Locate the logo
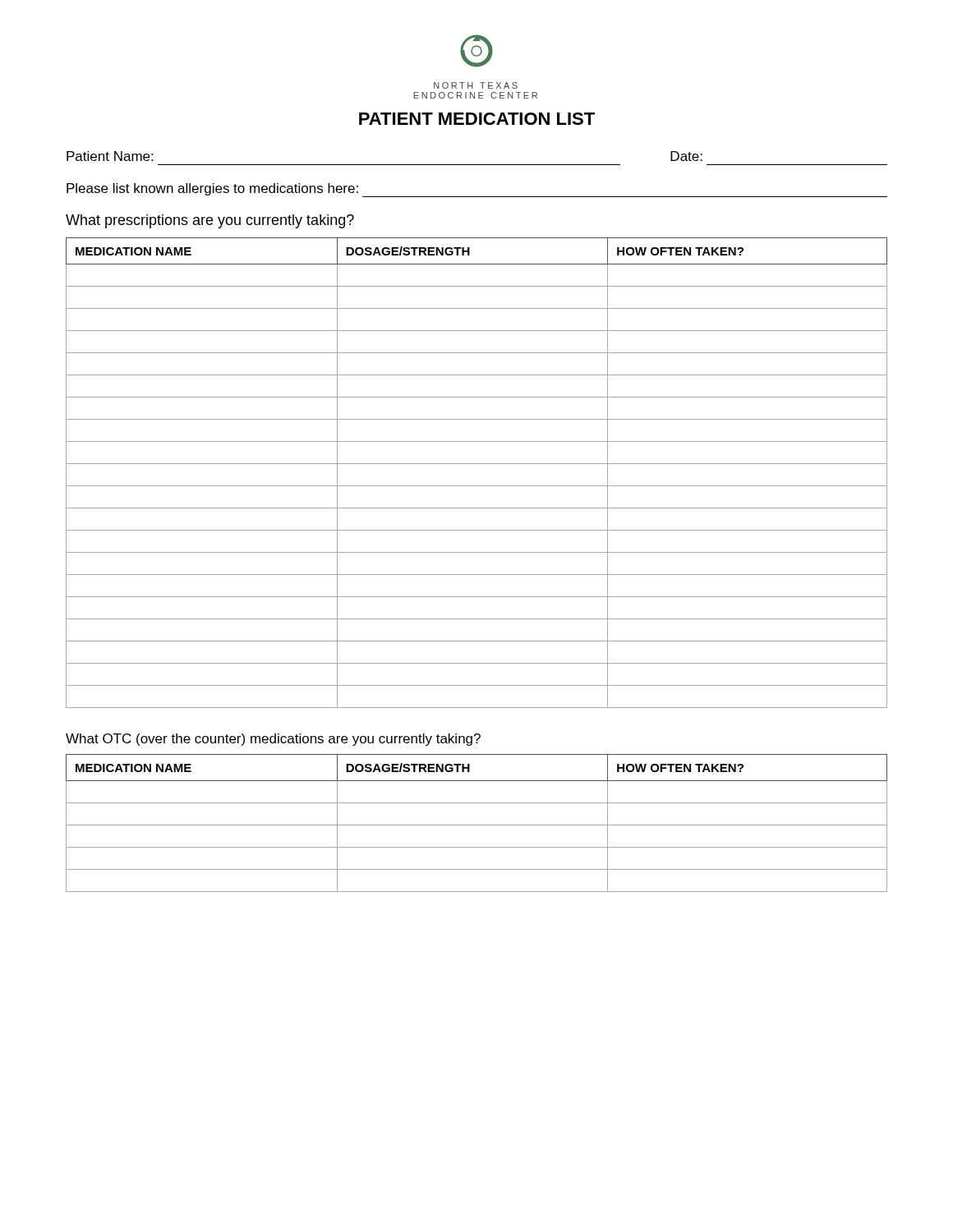The width and height of the screenshot is (953, 1232). pyautogui.click(x=476, y=67)
